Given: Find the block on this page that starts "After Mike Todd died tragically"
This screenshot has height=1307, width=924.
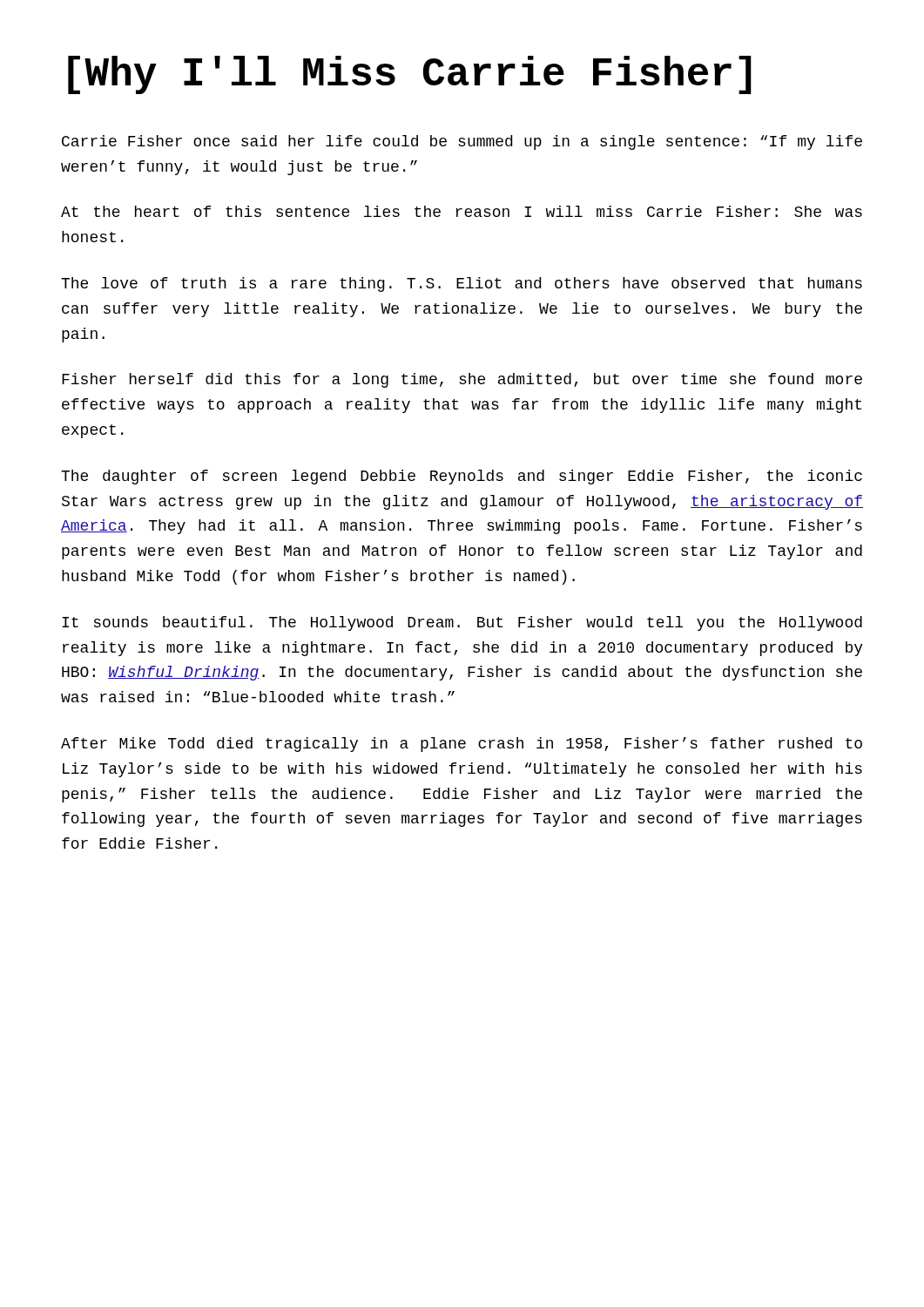Looking at the screenshot, I should tap(462, 795).
